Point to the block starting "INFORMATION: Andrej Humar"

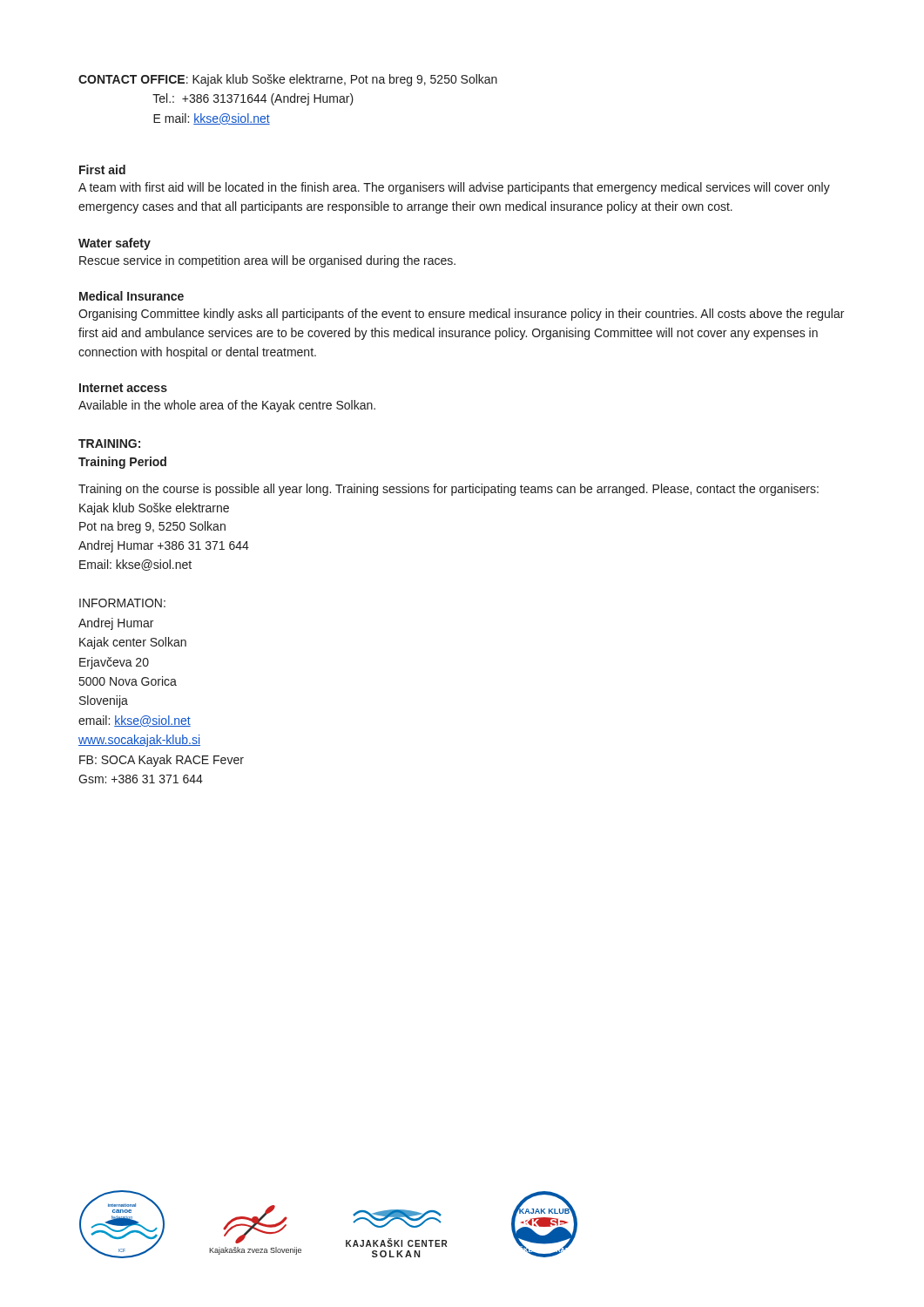[x=161, y=691]
